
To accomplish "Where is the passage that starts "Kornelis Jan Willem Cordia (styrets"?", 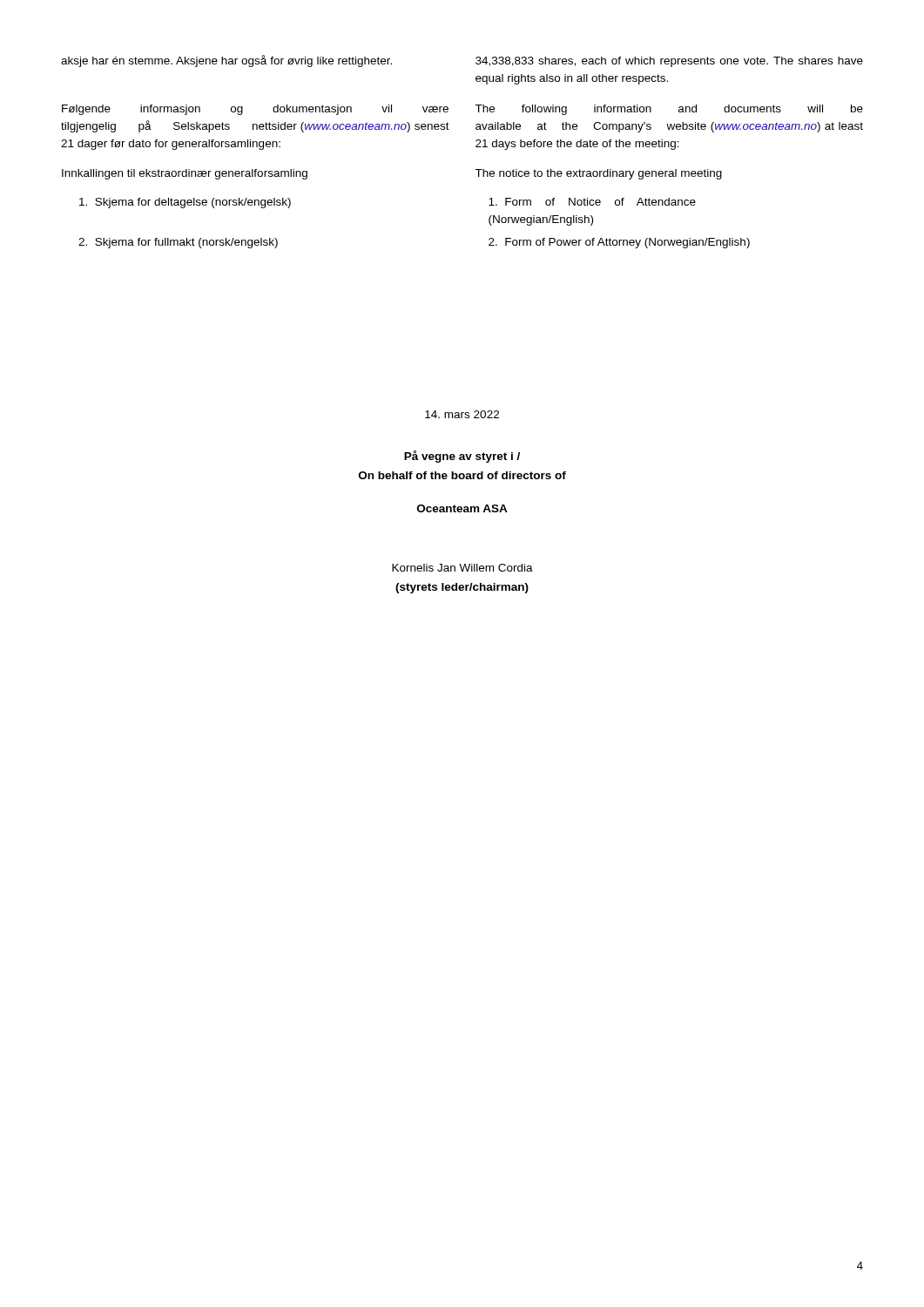I will coord(462,577).
